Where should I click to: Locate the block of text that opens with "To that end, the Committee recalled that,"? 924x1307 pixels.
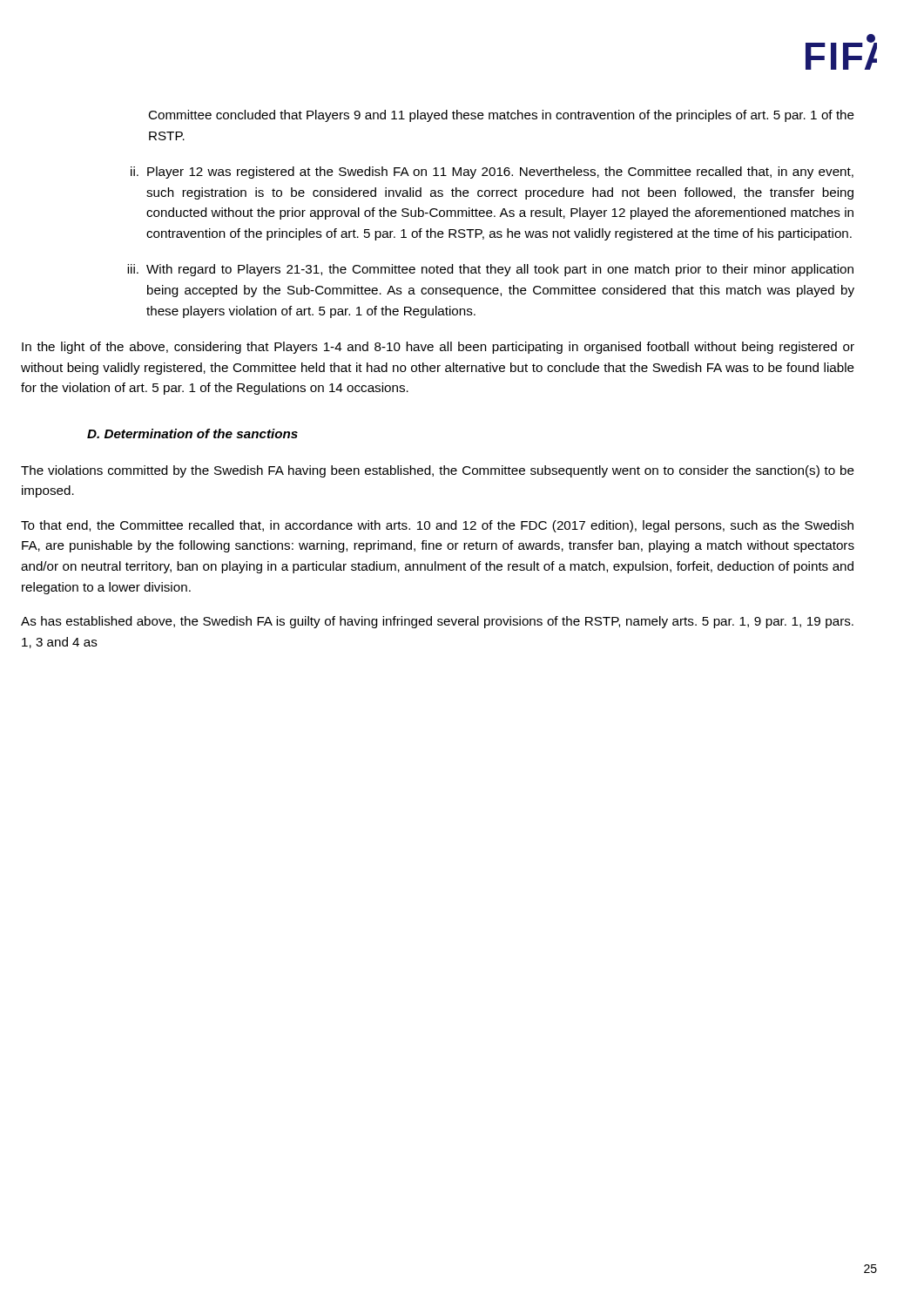[445, 556]
